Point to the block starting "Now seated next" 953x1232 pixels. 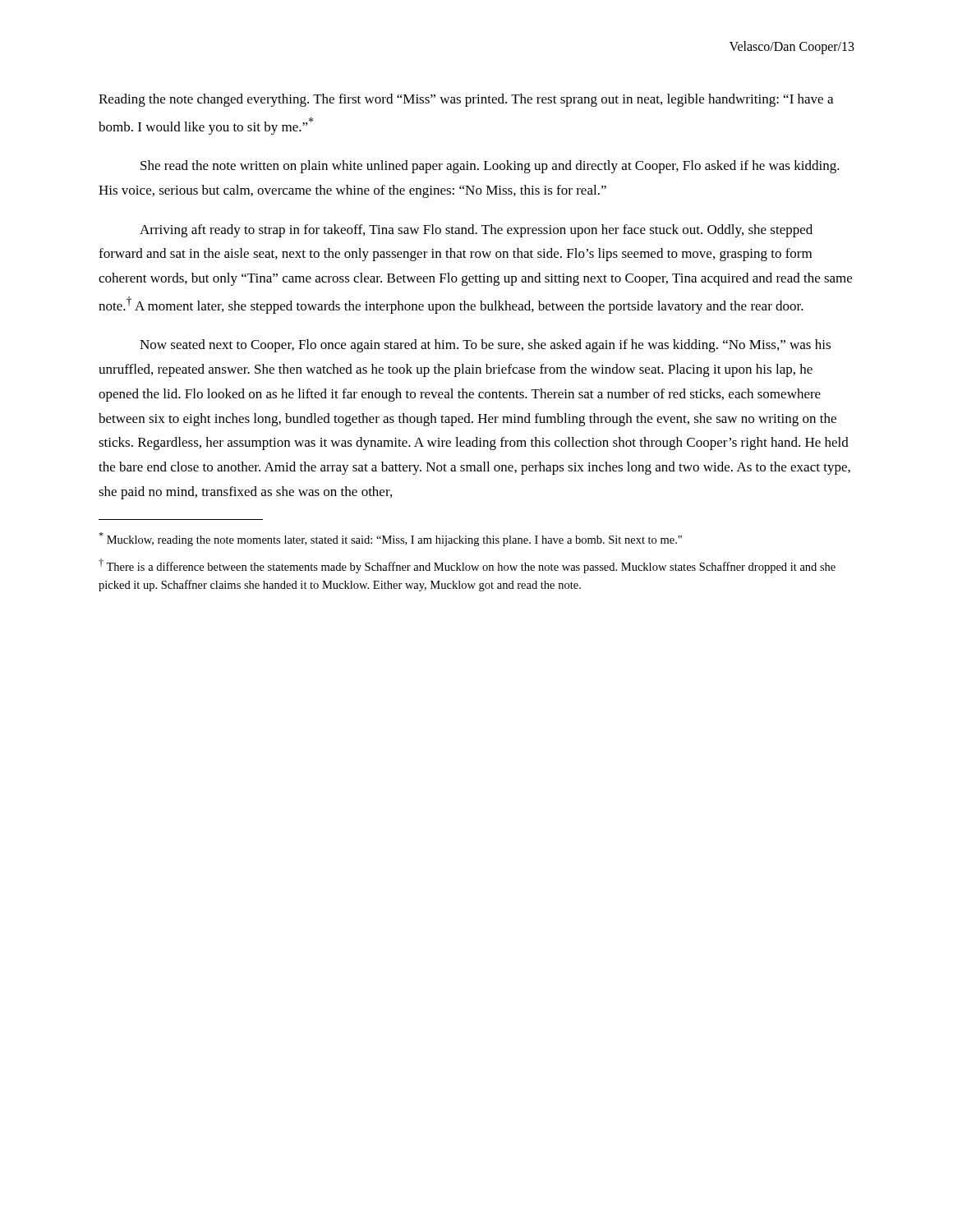pos(476,418)
